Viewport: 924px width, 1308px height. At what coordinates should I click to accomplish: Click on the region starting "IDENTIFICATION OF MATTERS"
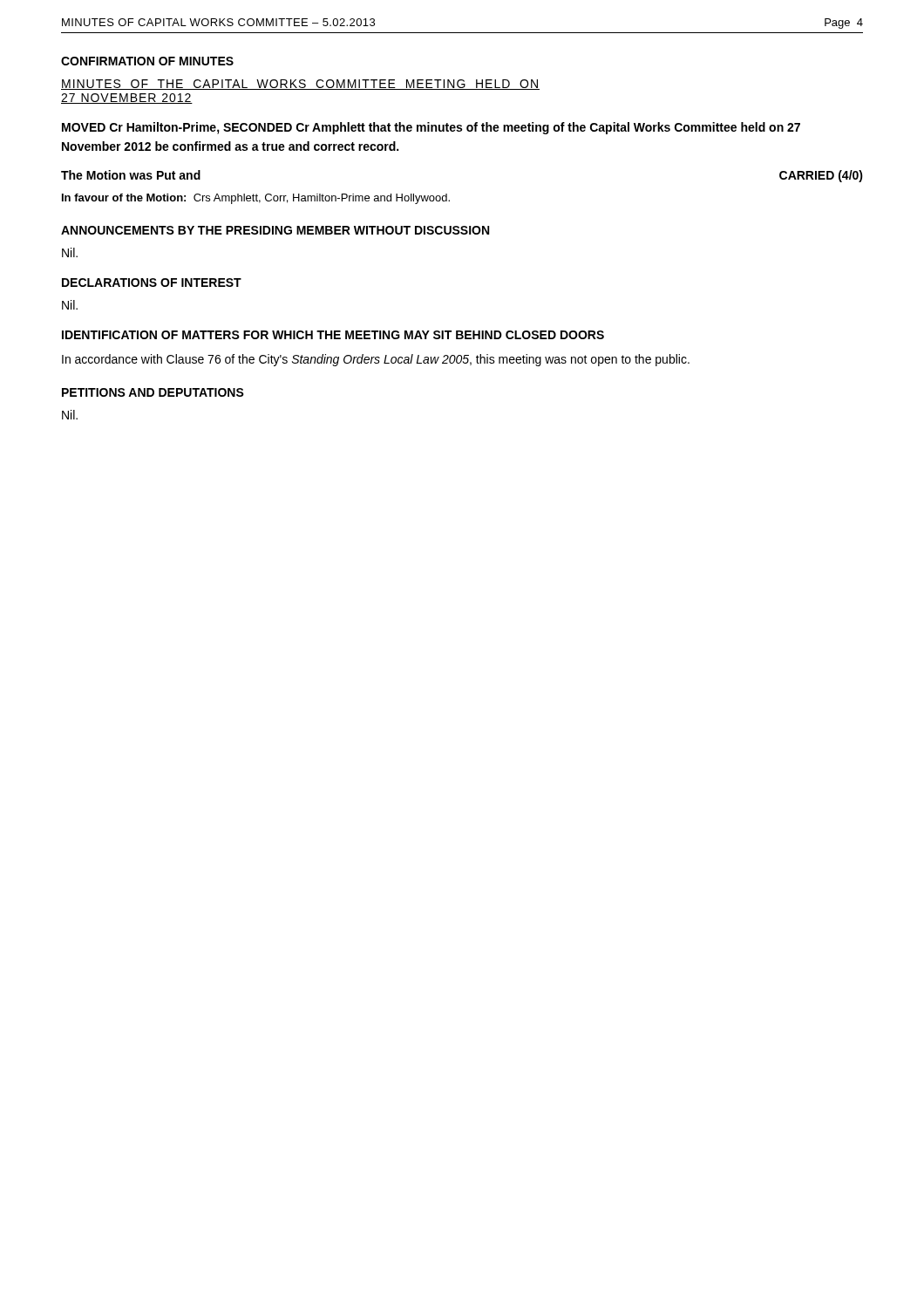pos(333,335)
